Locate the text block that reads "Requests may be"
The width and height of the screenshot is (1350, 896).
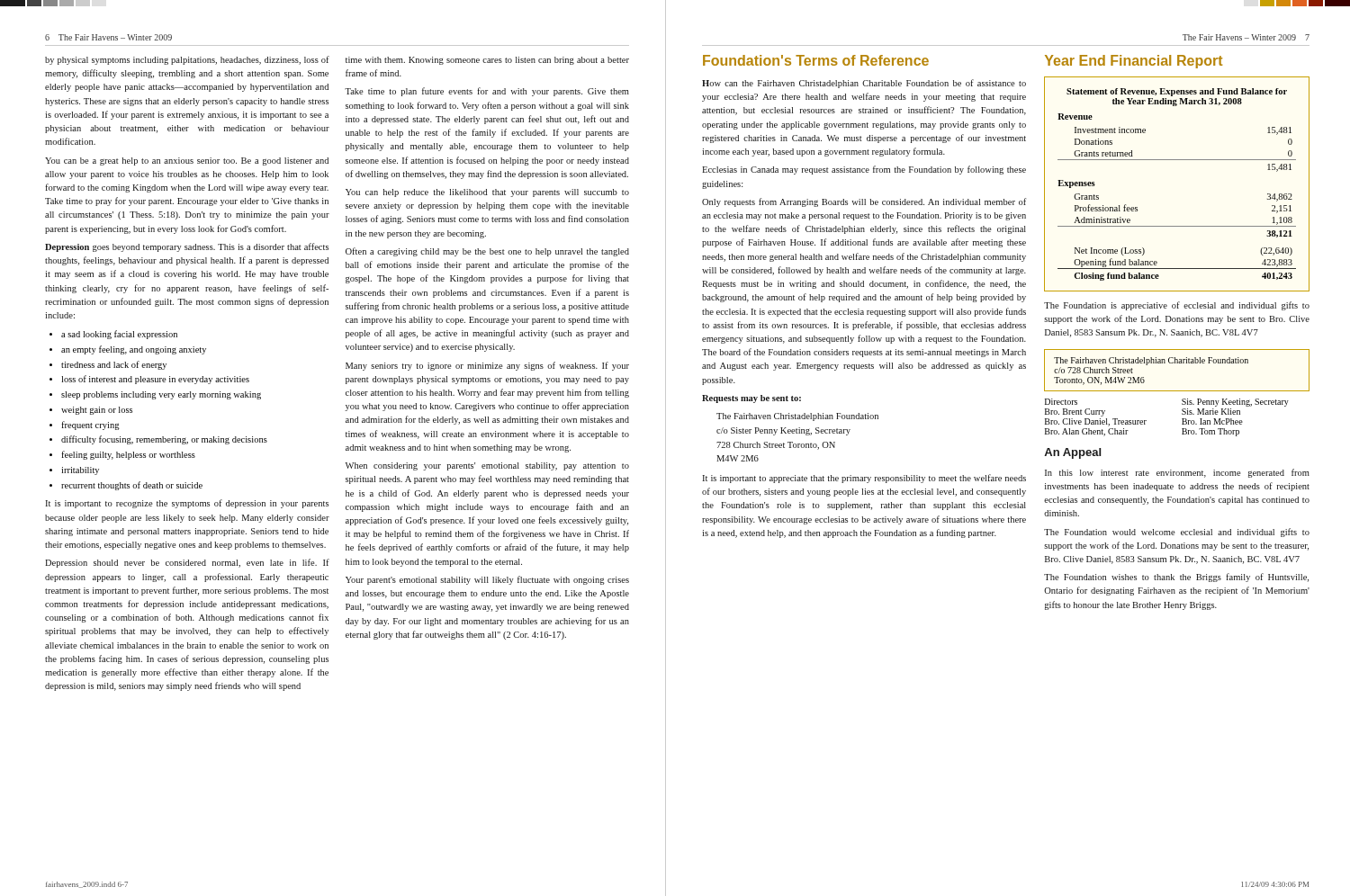[864, 429]
